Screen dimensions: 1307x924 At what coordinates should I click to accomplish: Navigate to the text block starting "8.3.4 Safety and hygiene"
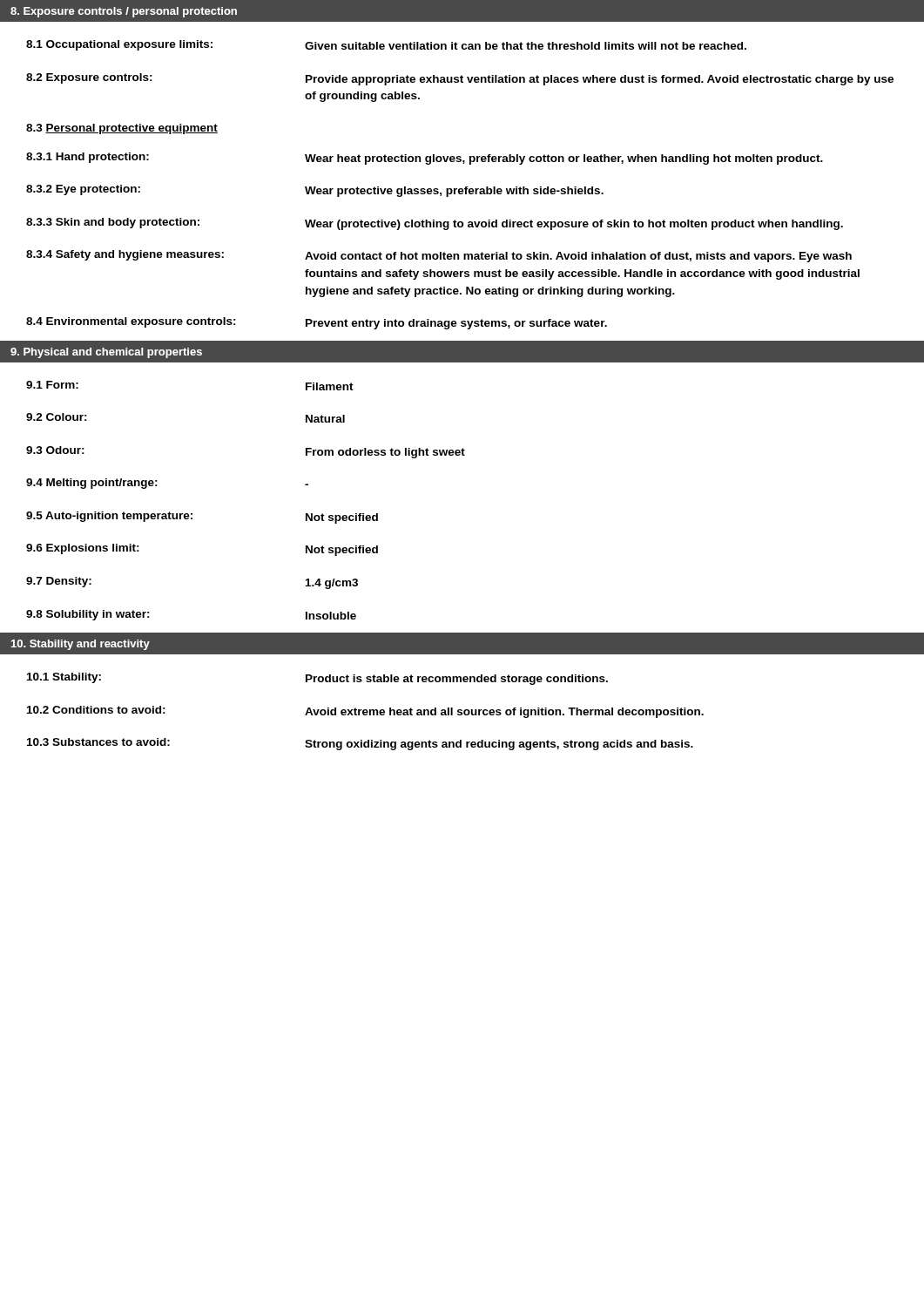point(462,273)
